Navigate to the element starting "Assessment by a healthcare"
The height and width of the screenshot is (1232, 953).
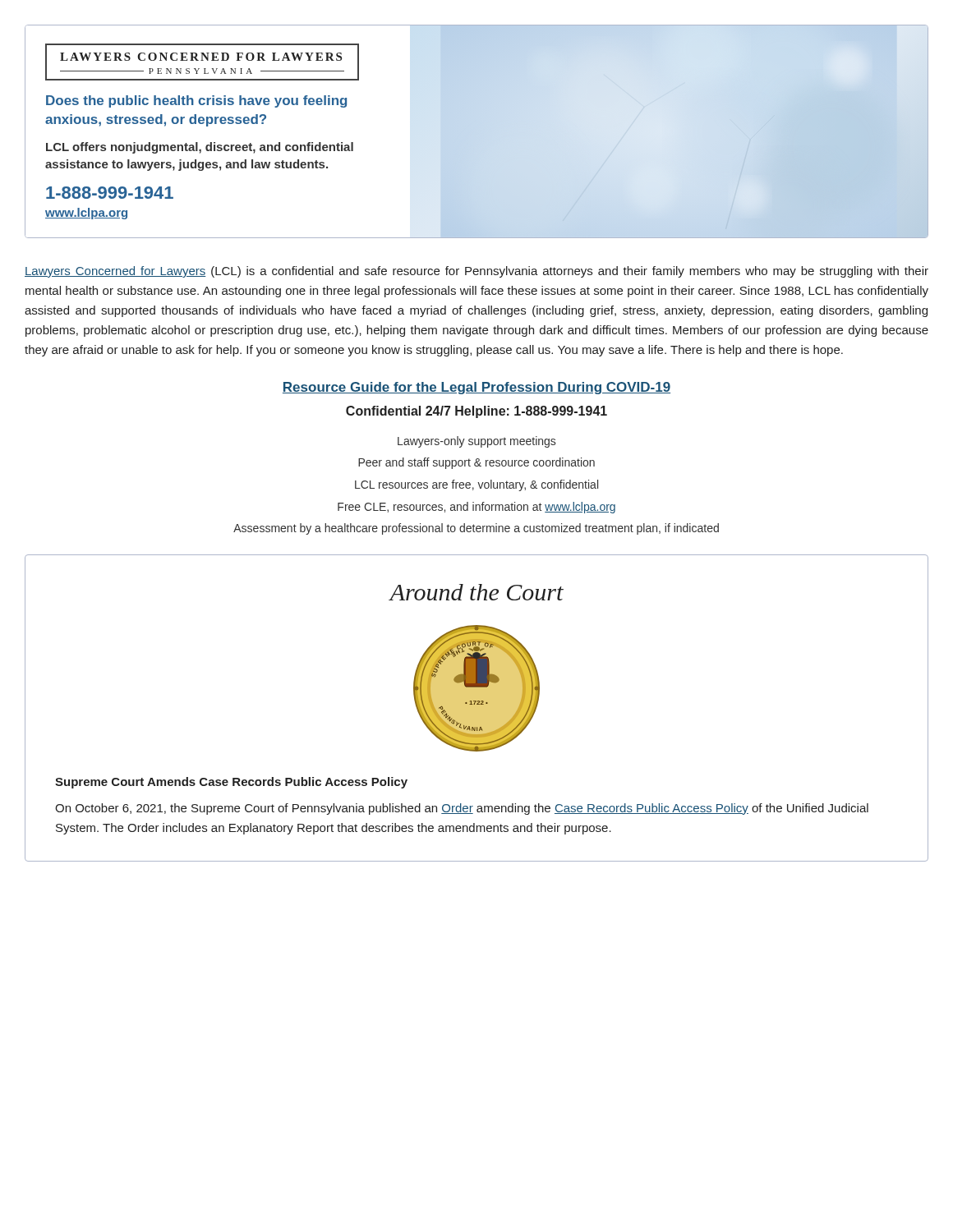tap(476, 528)
